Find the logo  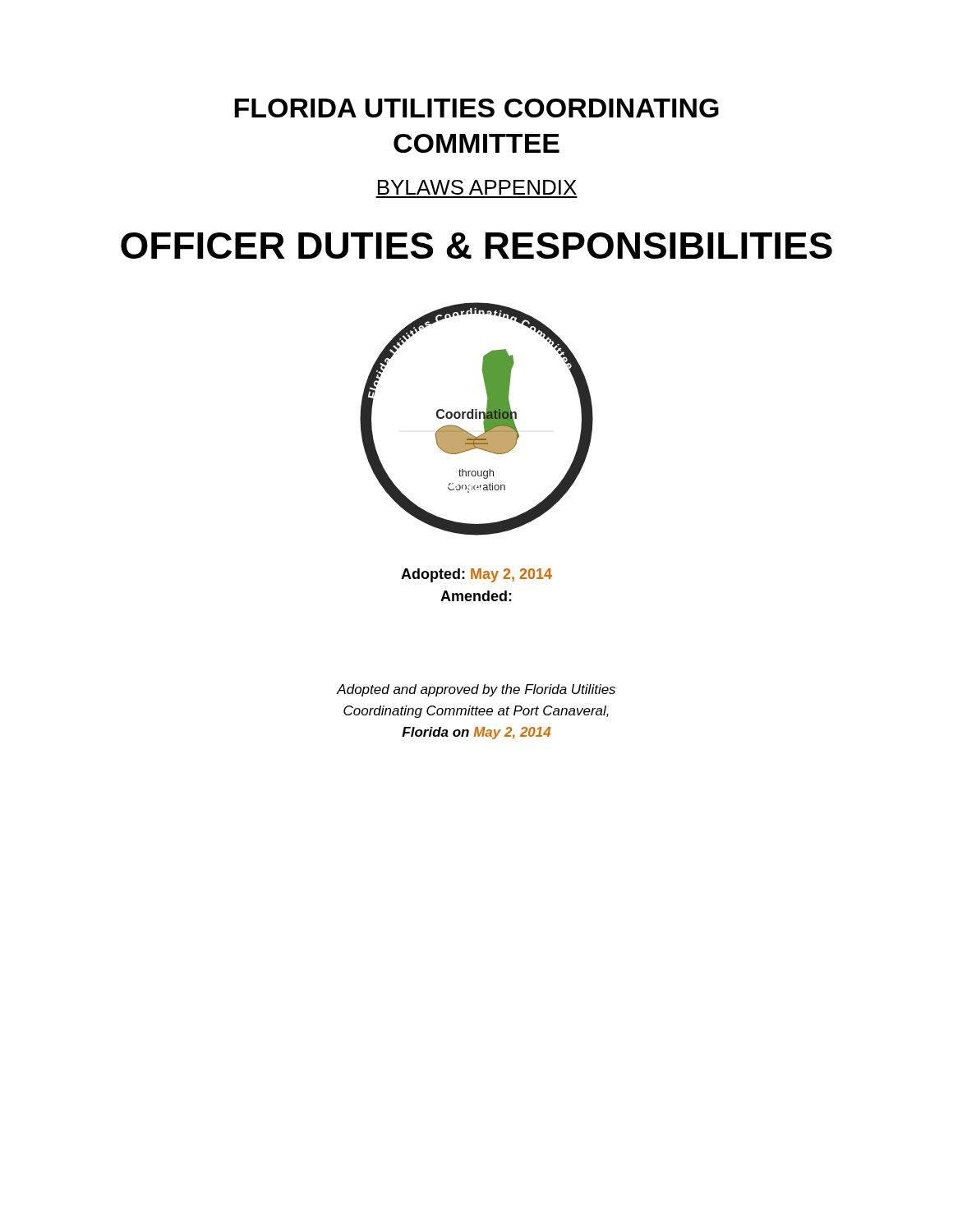pos(476,420)
